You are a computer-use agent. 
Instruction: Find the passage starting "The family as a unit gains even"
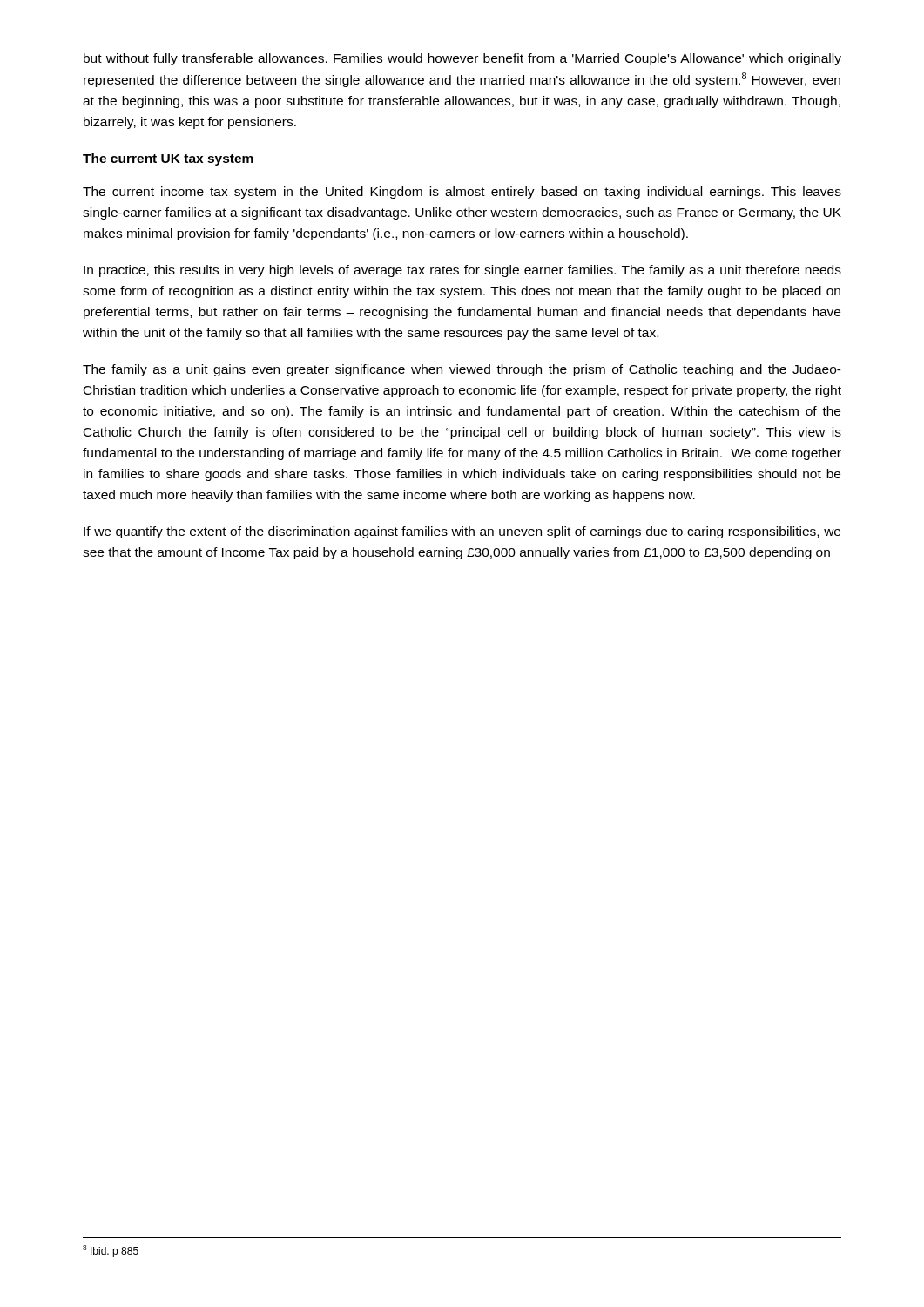coord(462,432)
